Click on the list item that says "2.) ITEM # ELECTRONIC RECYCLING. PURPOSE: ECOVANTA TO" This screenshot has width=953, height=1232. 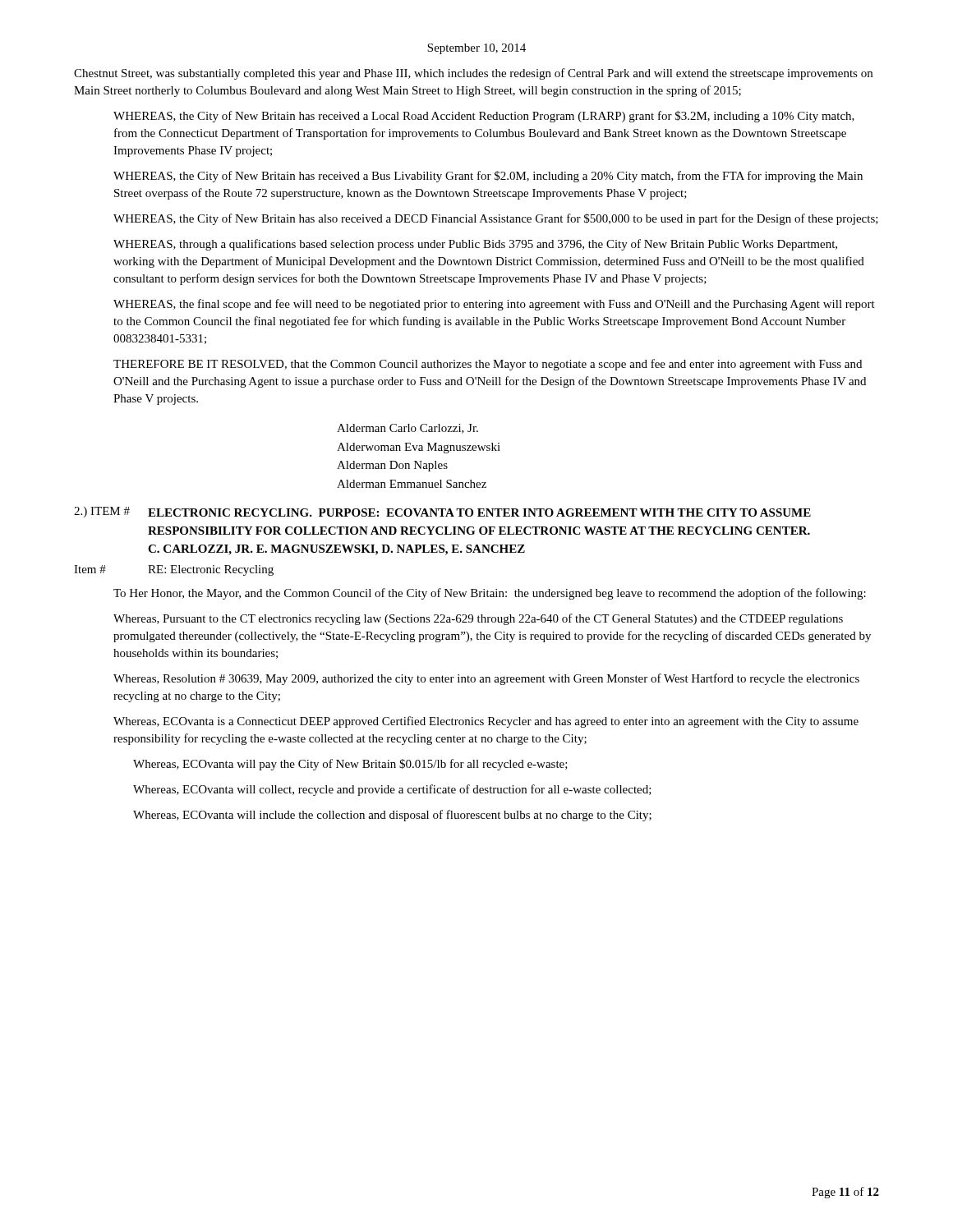[x=476, y=531]
